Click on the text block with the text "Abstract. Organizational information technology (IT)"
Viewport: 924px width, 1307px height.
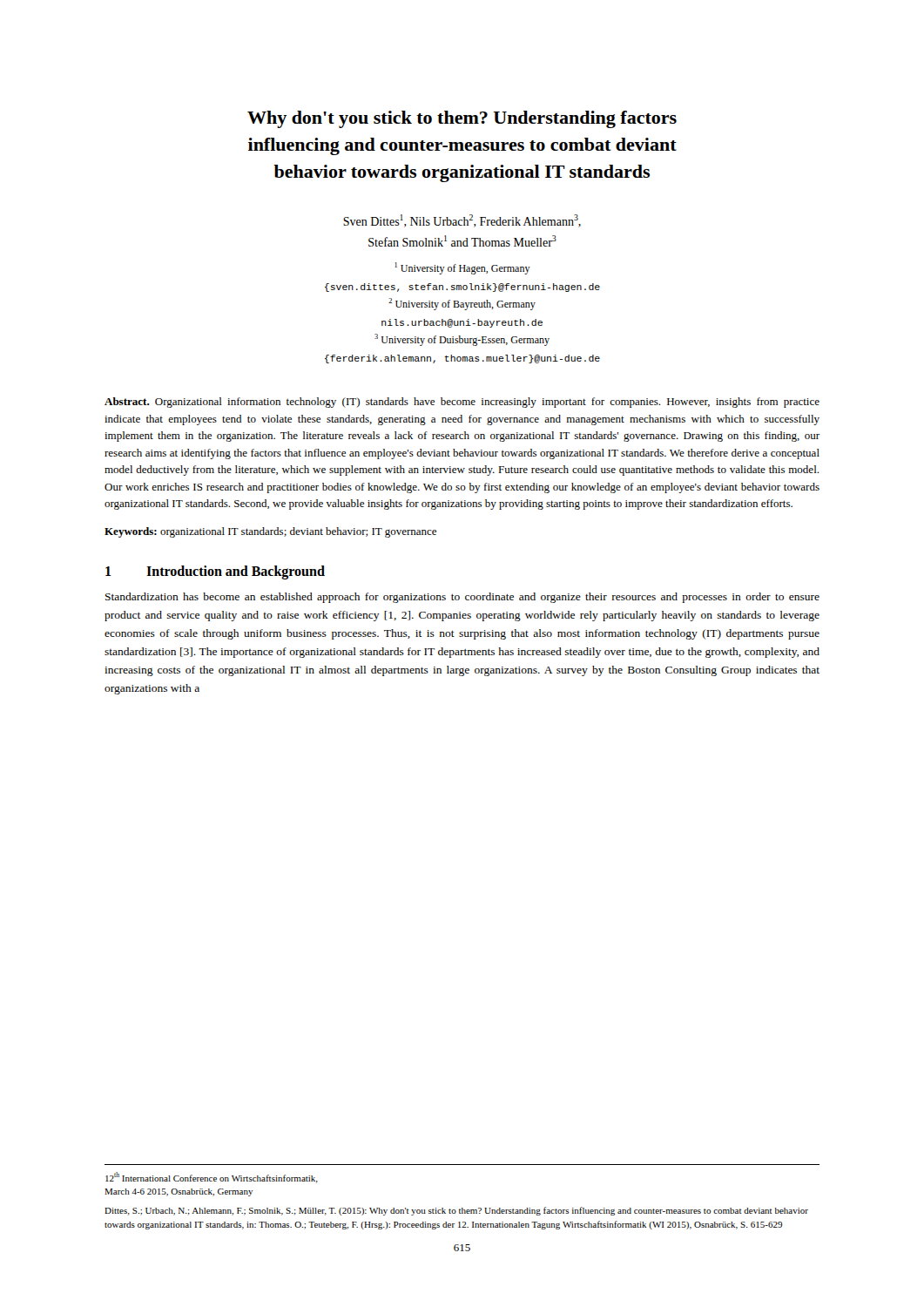(x=462, y=452)
